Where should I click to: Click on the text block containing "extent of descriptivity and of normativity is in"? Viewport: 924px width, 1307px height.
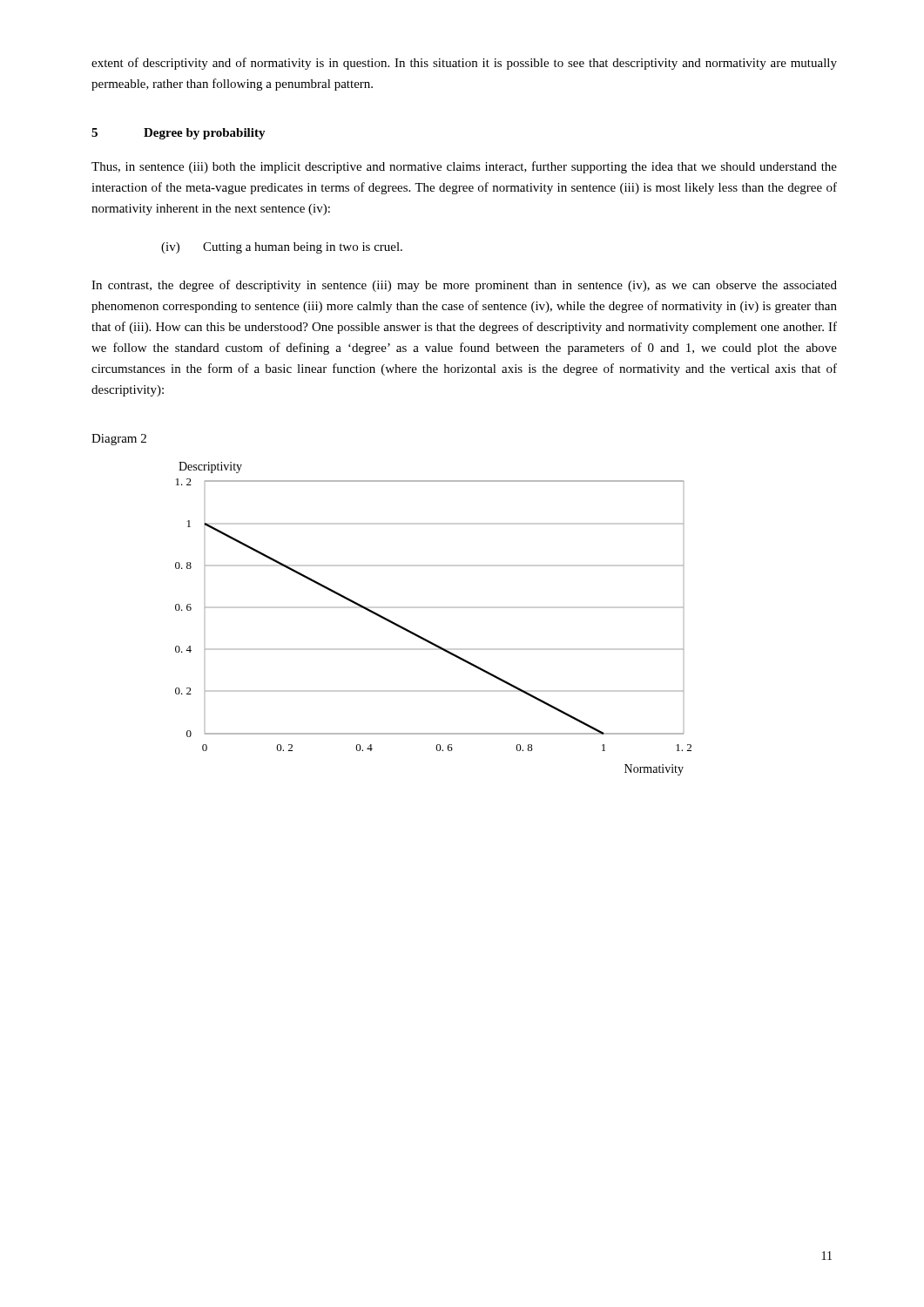click(464, 73)
